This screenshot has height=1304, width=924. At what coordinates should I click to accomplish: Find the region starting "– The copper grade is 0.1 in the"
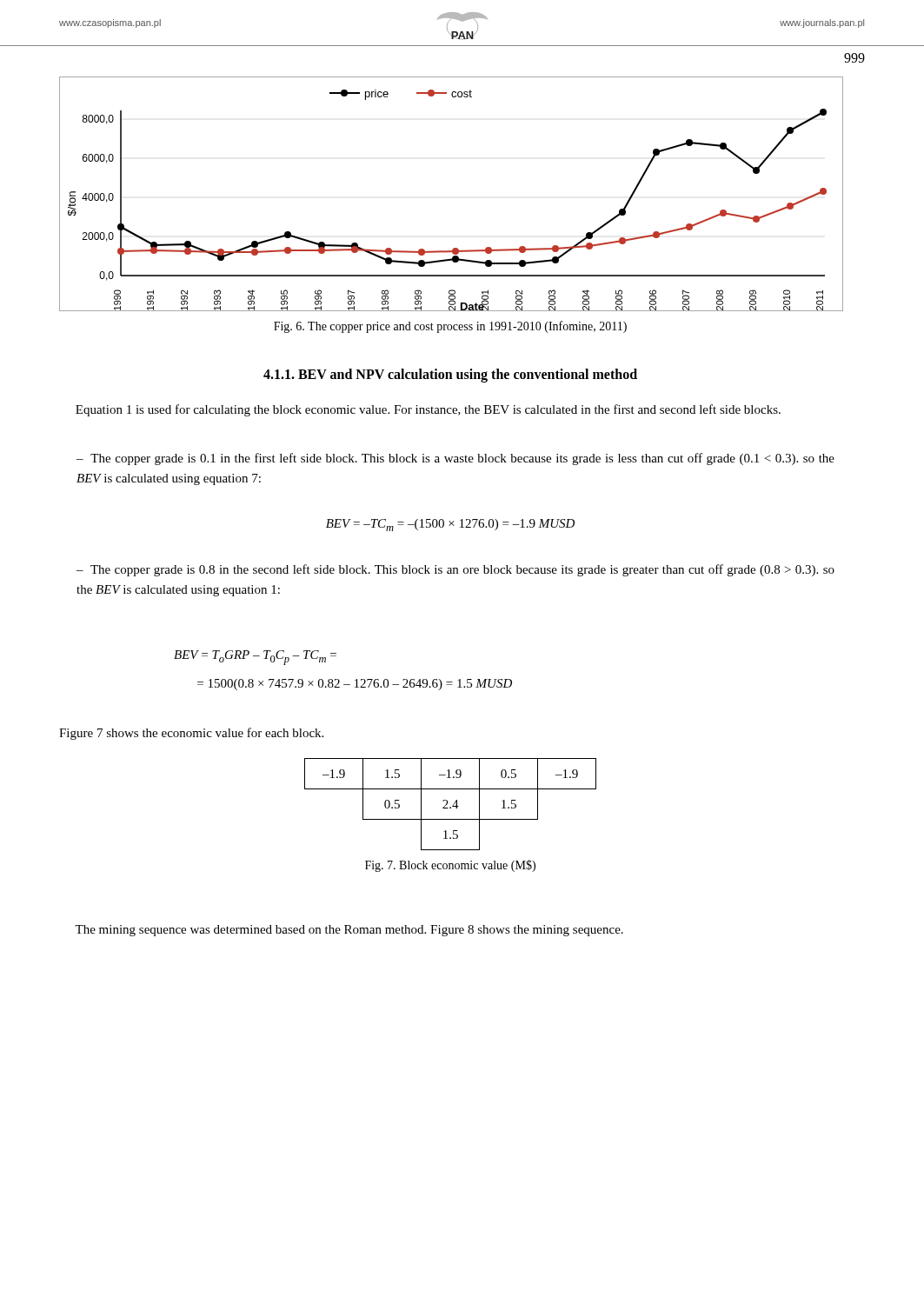pyautogui.click(x=455, y=468)
